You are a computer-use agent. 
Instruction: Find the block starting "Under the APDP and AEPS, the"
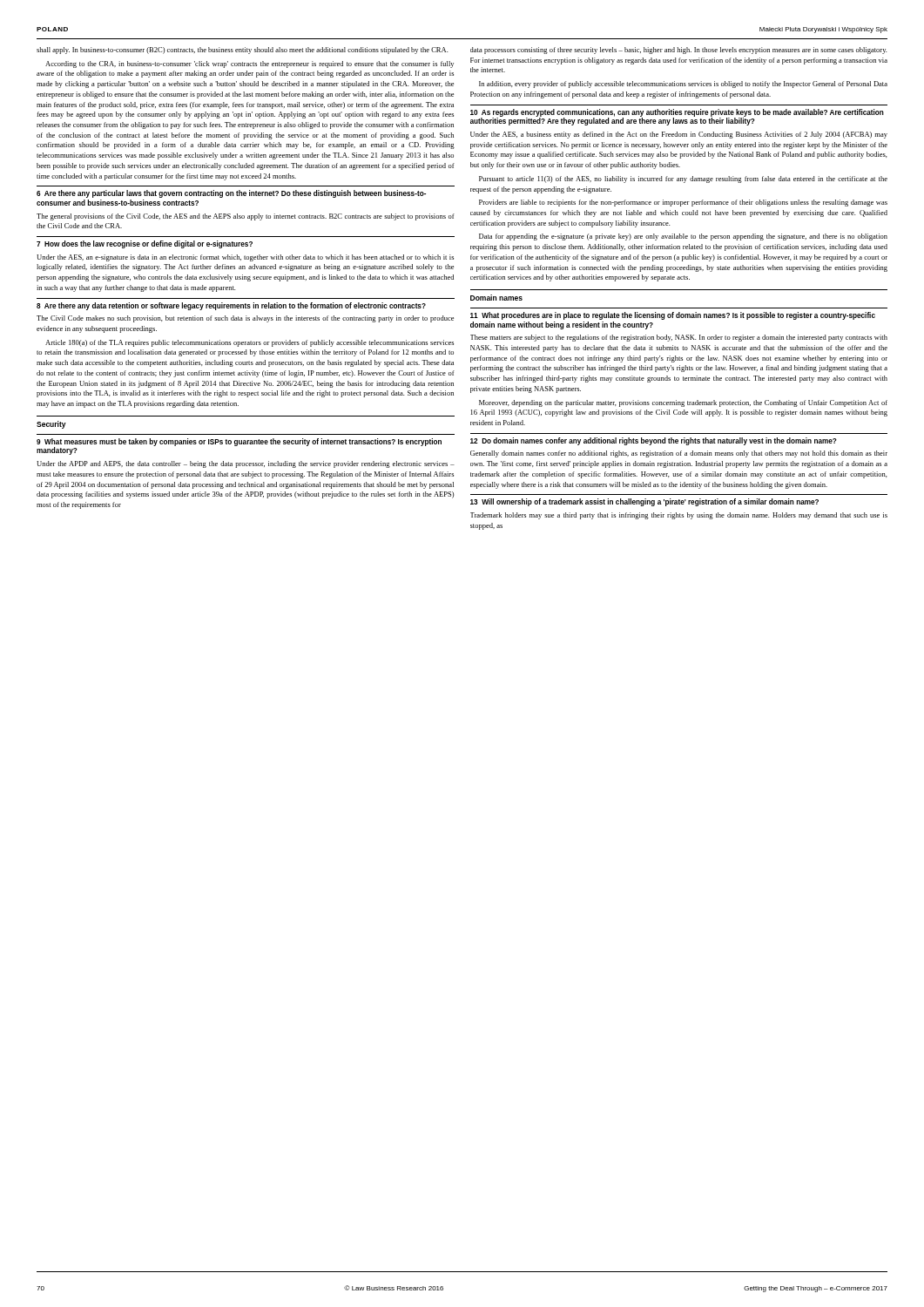(x=245, y=484)
